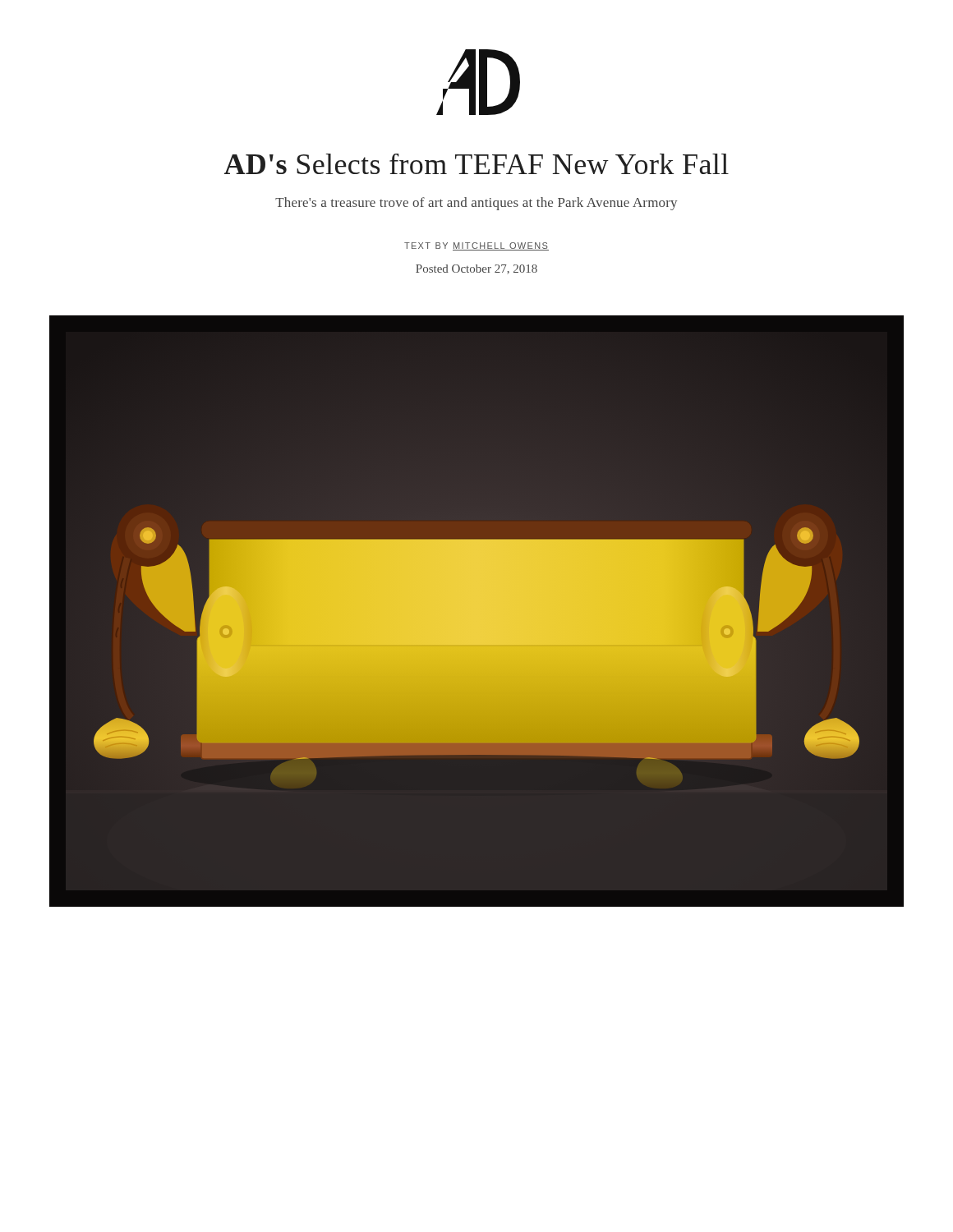The width and height of the screenshot is (953, 1232).
Task: Locate the text "Posted October 27, 2018"
Action: pyautogui.click(x=476, y=269)
